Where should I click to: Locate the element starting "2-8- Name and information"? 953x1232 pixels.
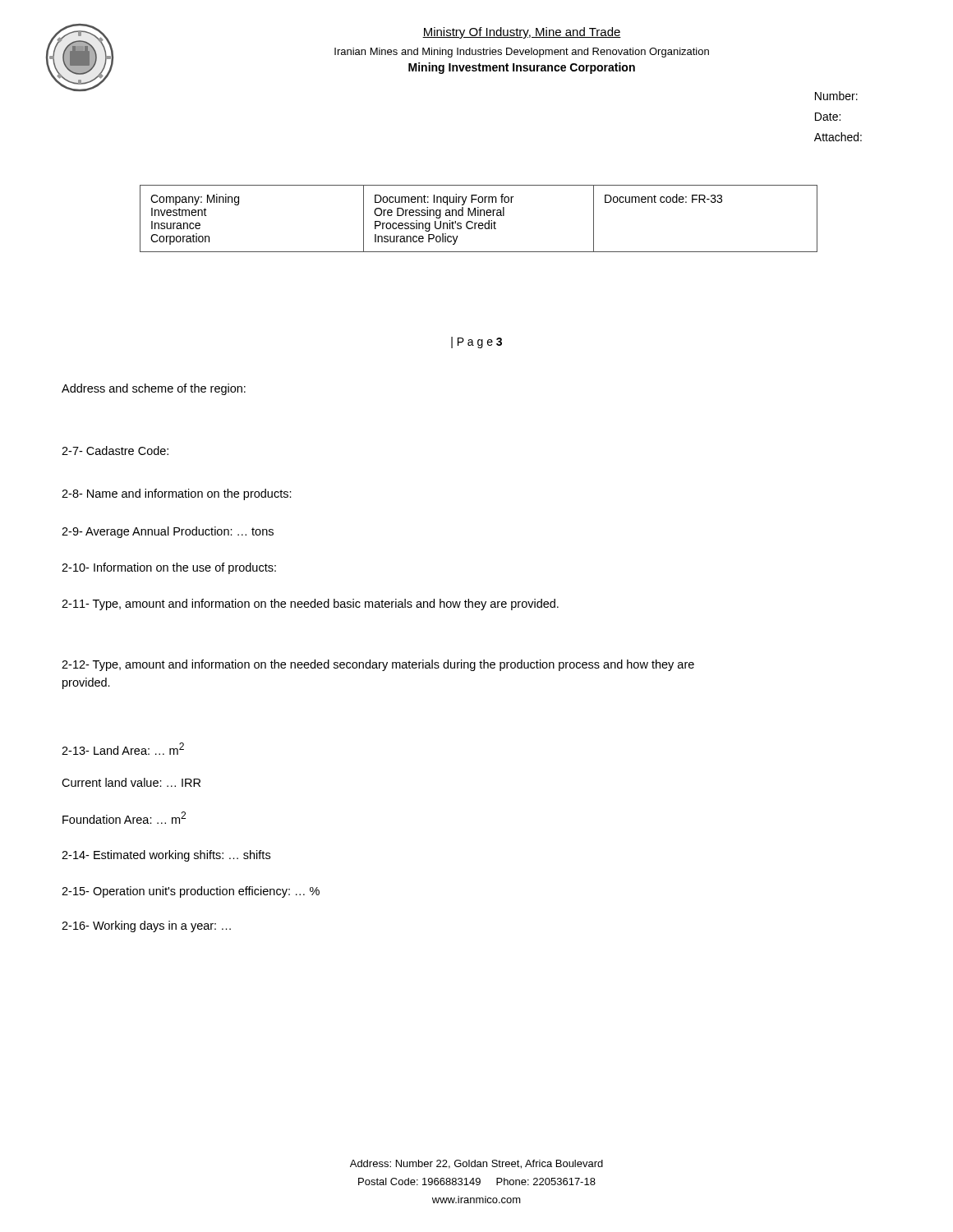click(x=177, y=494)
